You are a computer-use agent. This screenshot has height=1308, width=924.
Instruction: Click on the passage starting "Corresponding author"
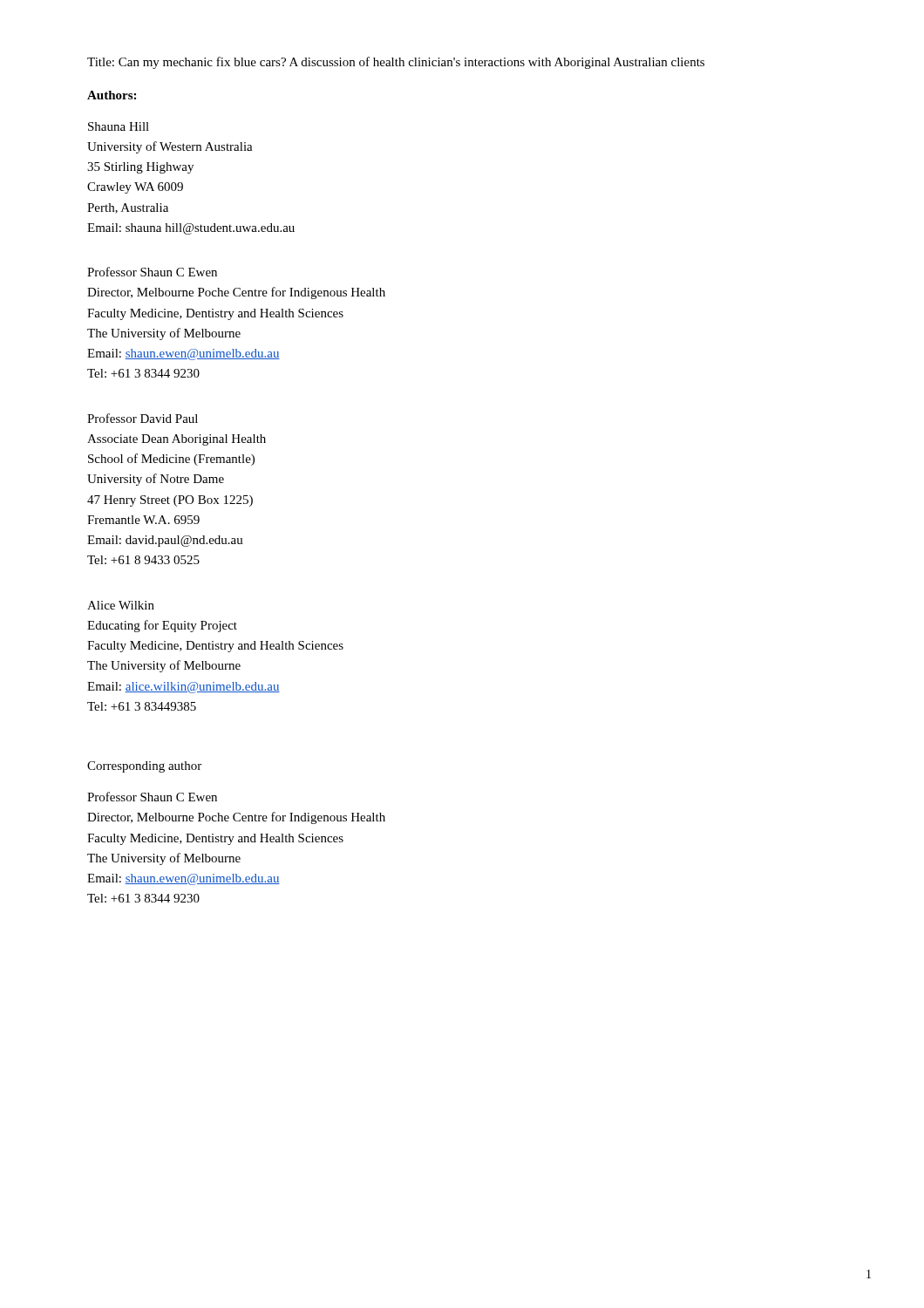[144, 766]
